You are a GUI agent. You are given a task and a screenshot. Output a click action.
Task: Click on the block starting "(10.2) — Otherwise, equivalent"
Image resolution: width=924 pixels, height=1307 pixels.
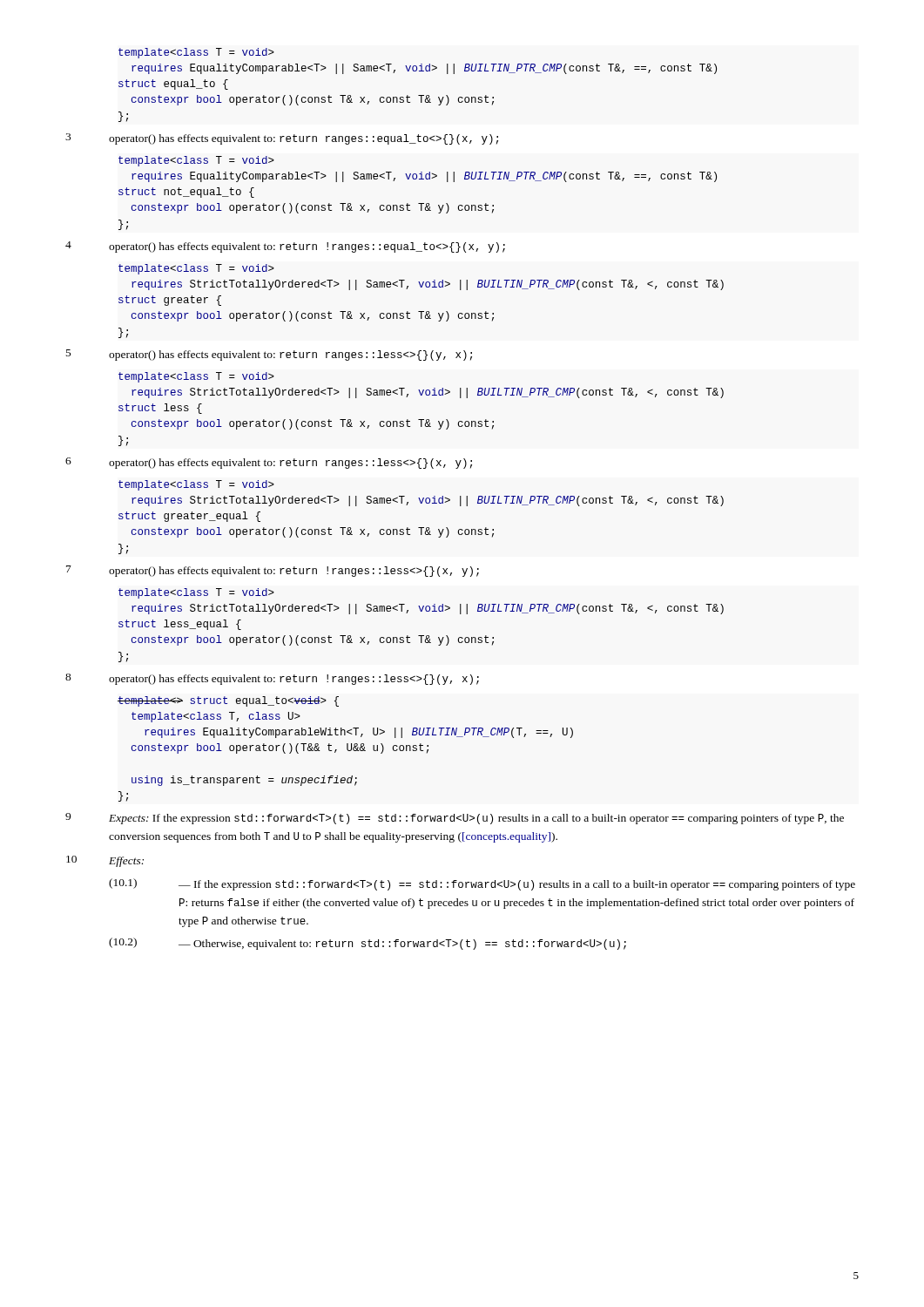[x=484, y=944]
